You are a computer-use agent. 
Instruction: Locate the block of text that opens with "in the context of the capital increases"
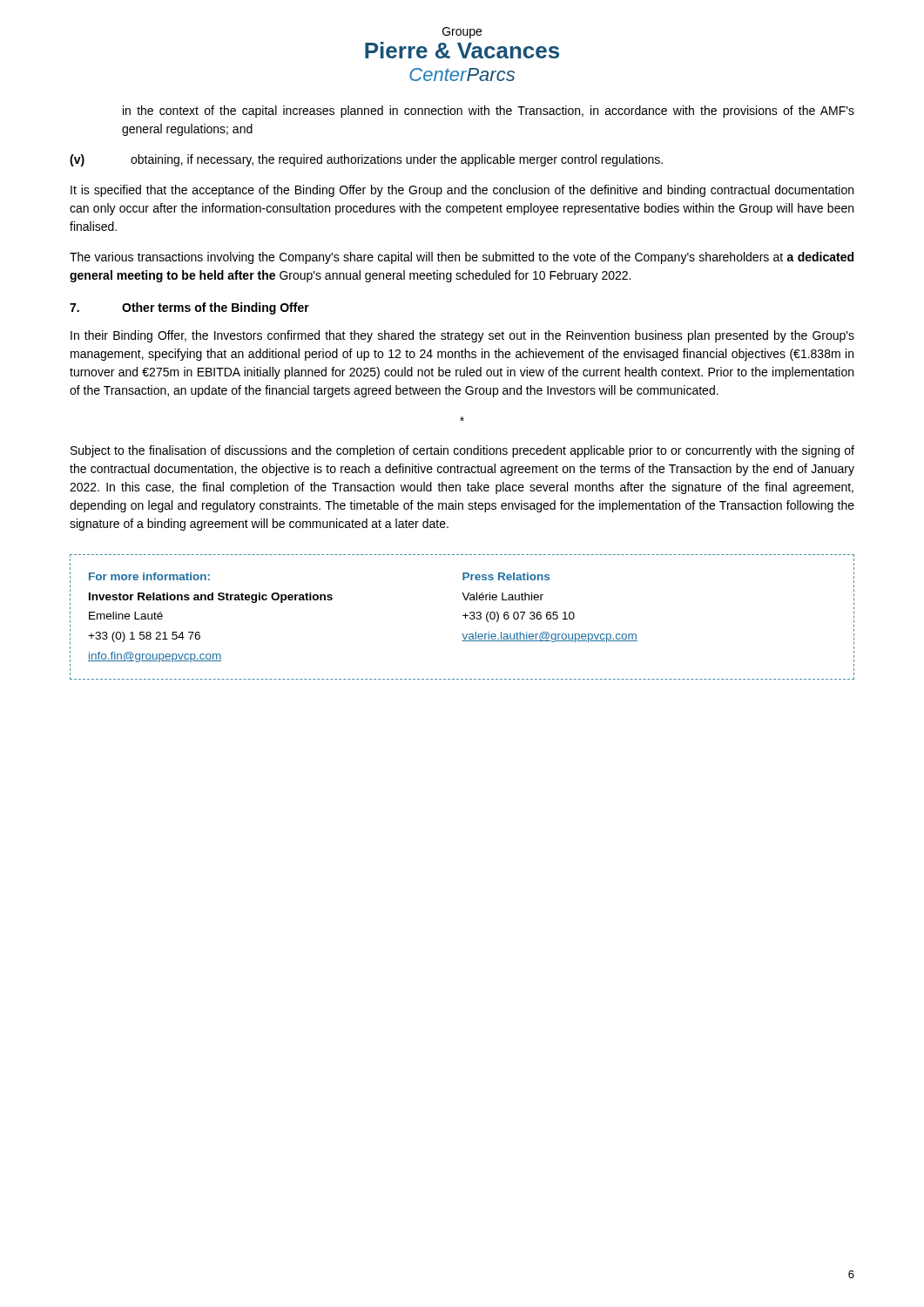coord(488,119)
